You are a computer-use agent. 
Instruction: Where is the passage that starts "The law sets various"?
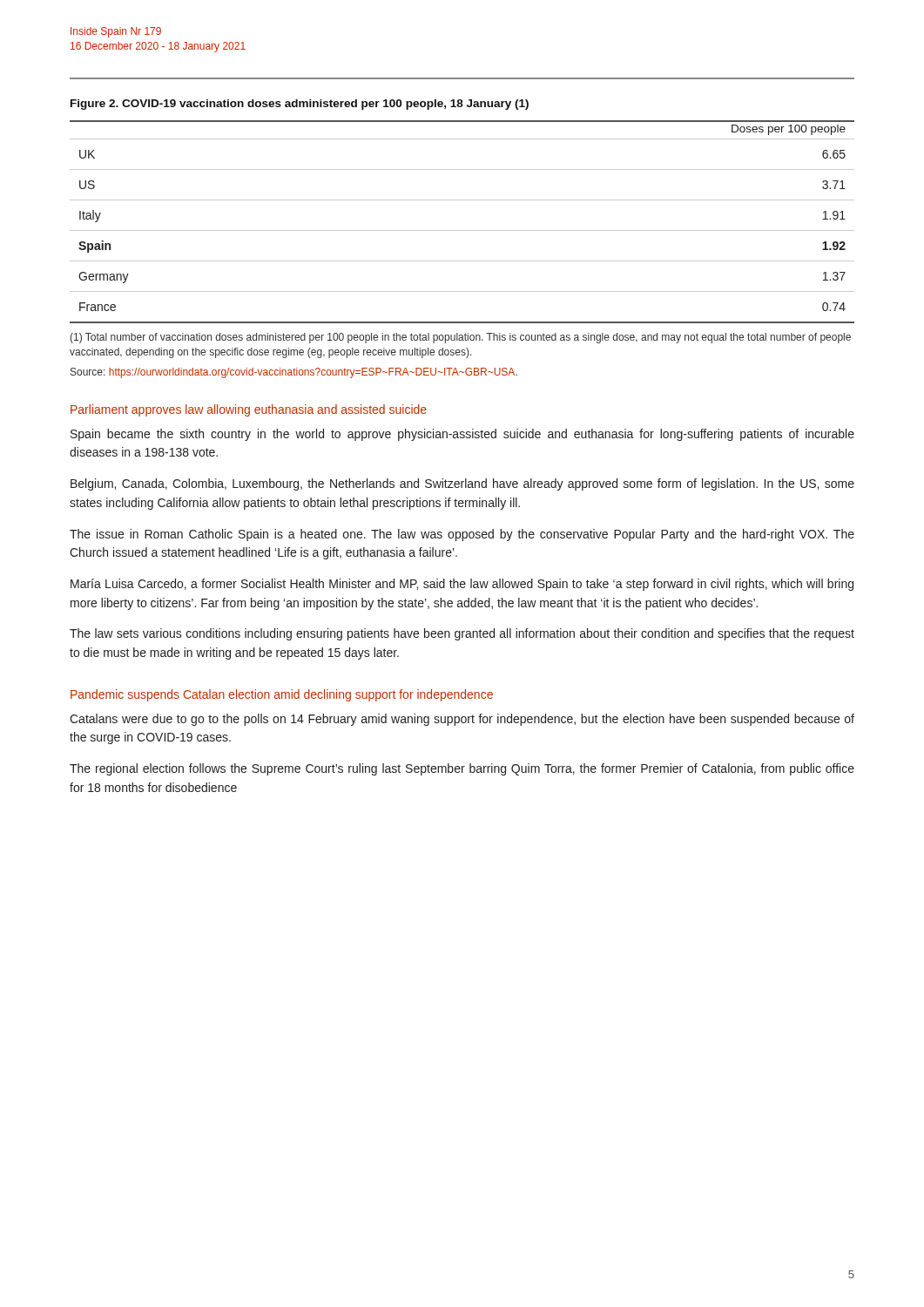[462, 643]
